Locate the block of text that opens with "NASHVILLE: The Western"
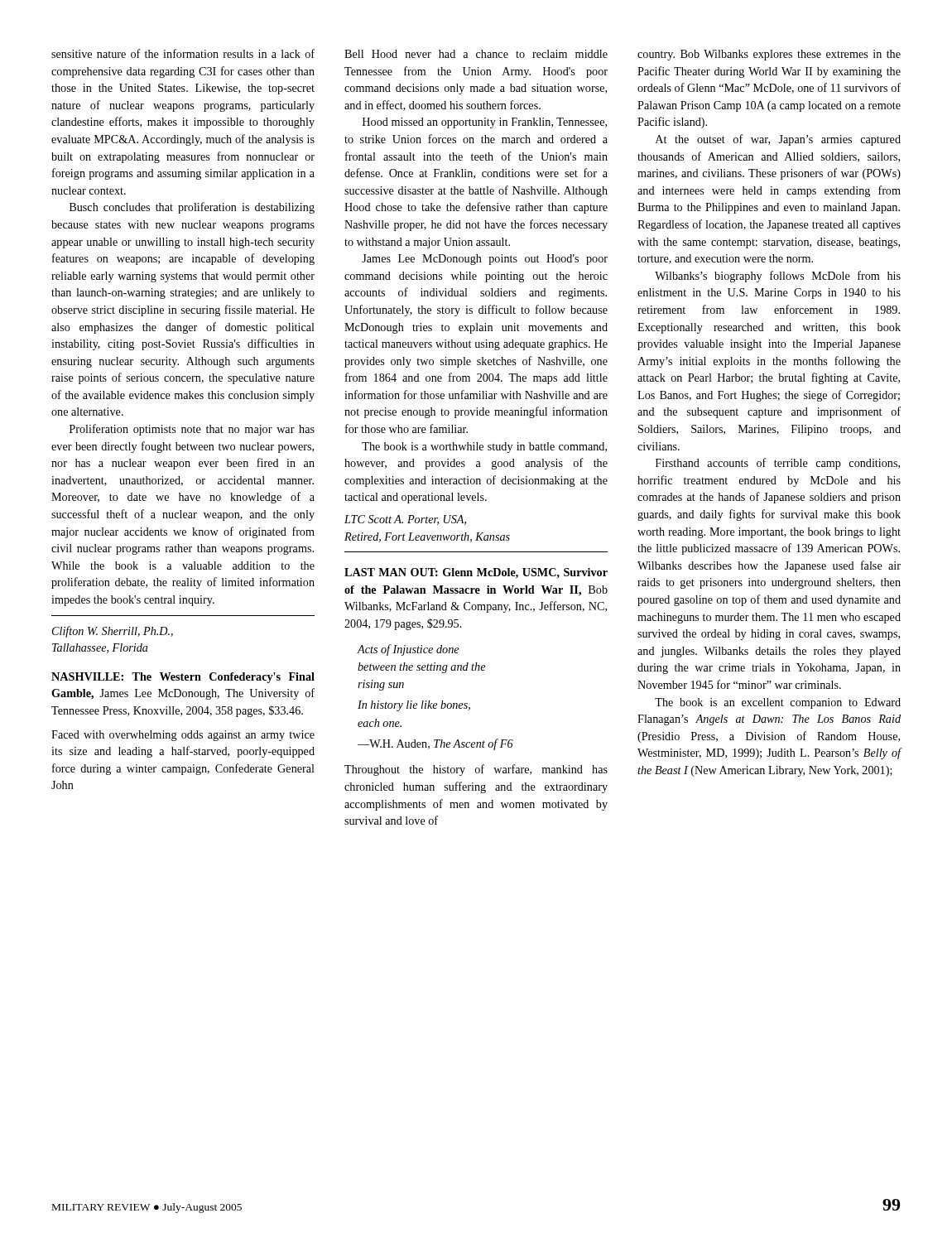Screen dimensions: 1242x952 (x=183, y=694)
